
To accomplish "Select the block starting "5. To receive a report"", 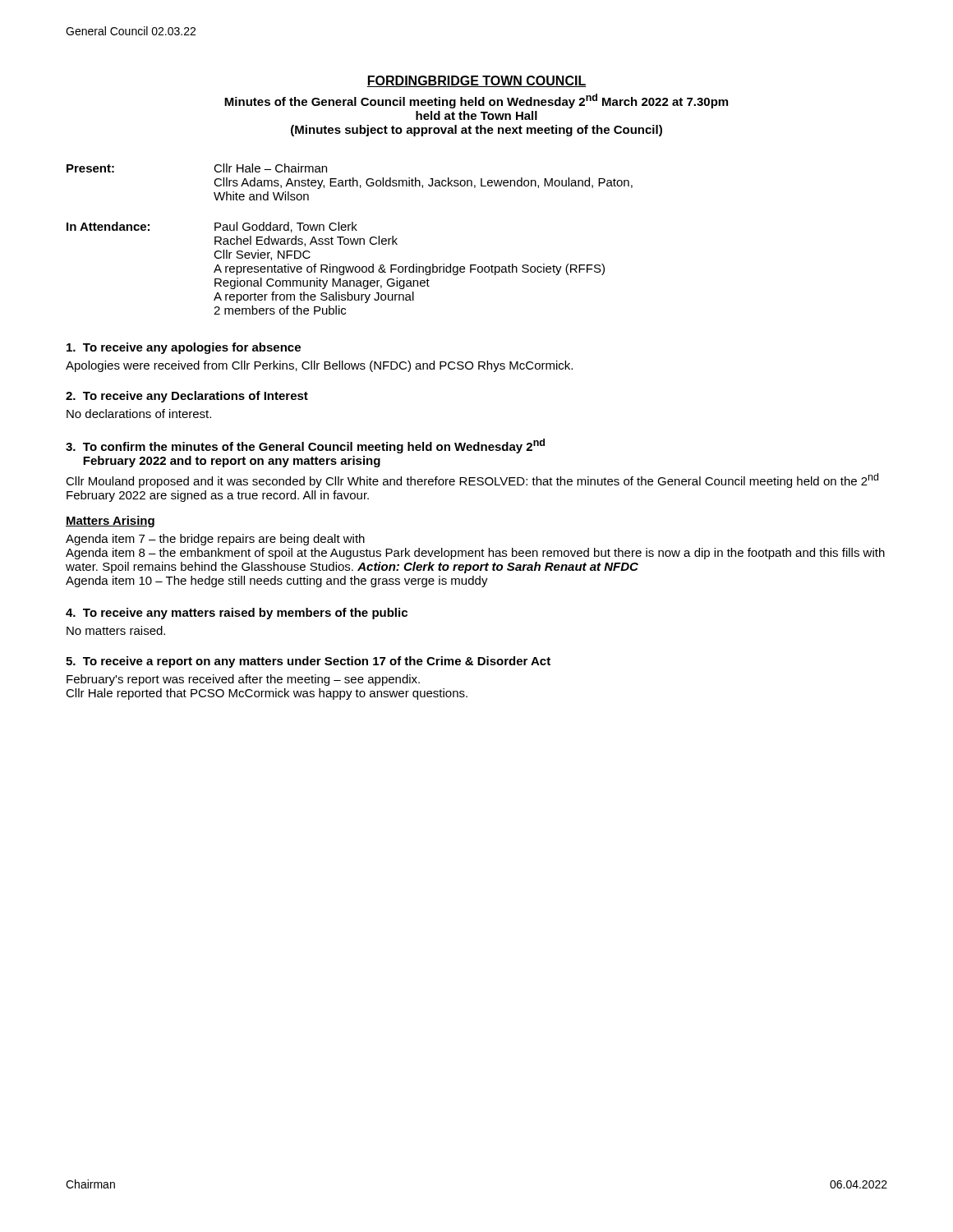I will point(308,661).
